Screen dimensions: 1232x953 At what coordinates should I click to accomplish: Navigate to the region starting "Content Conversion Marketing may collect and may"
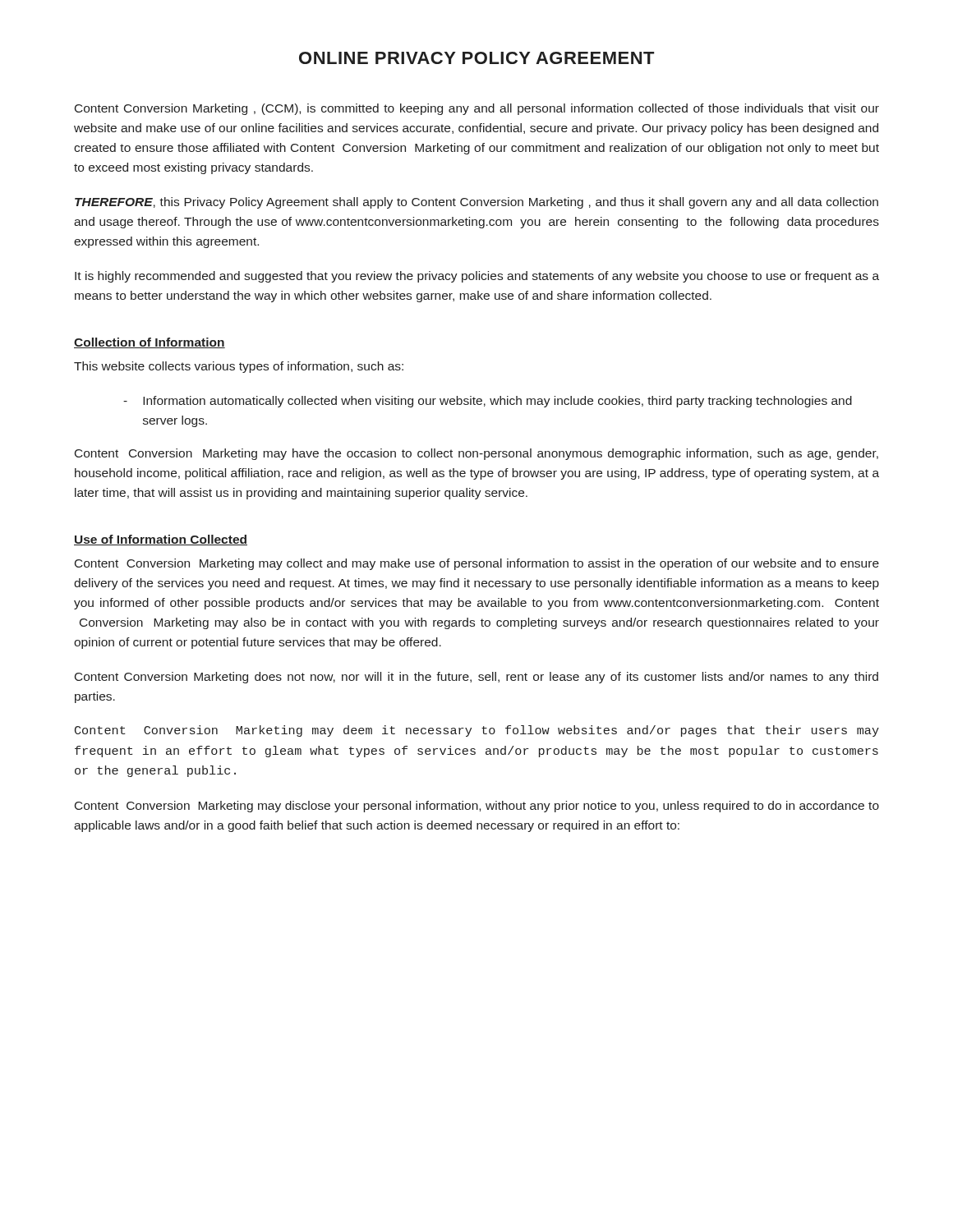(x=476, y=603)
